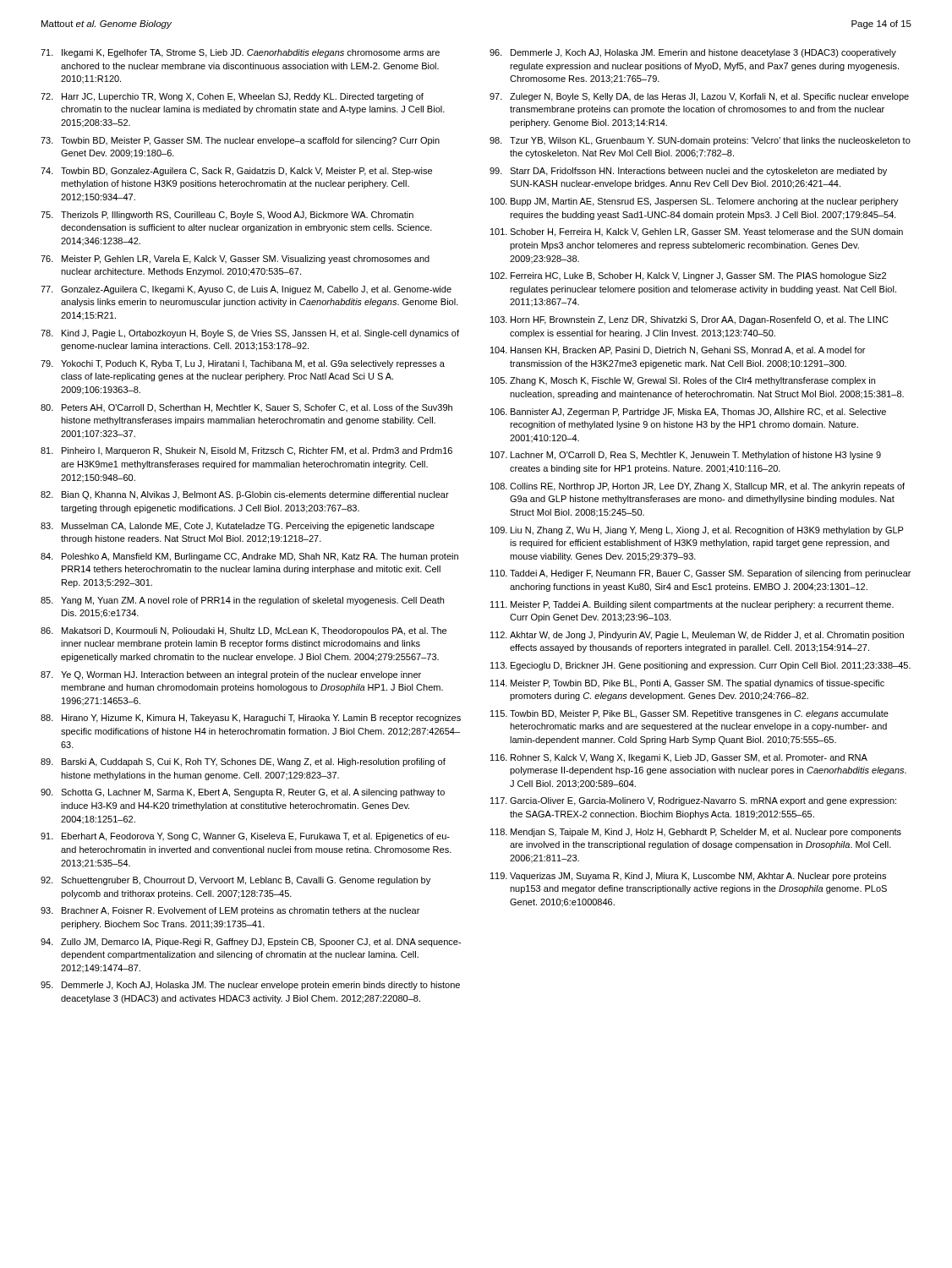Click on the list item with the text "81. Pinheiro I, Marqueron R, Shukeir N,"
Viewport: 952px width, 1268px height.
coord(252,465)
